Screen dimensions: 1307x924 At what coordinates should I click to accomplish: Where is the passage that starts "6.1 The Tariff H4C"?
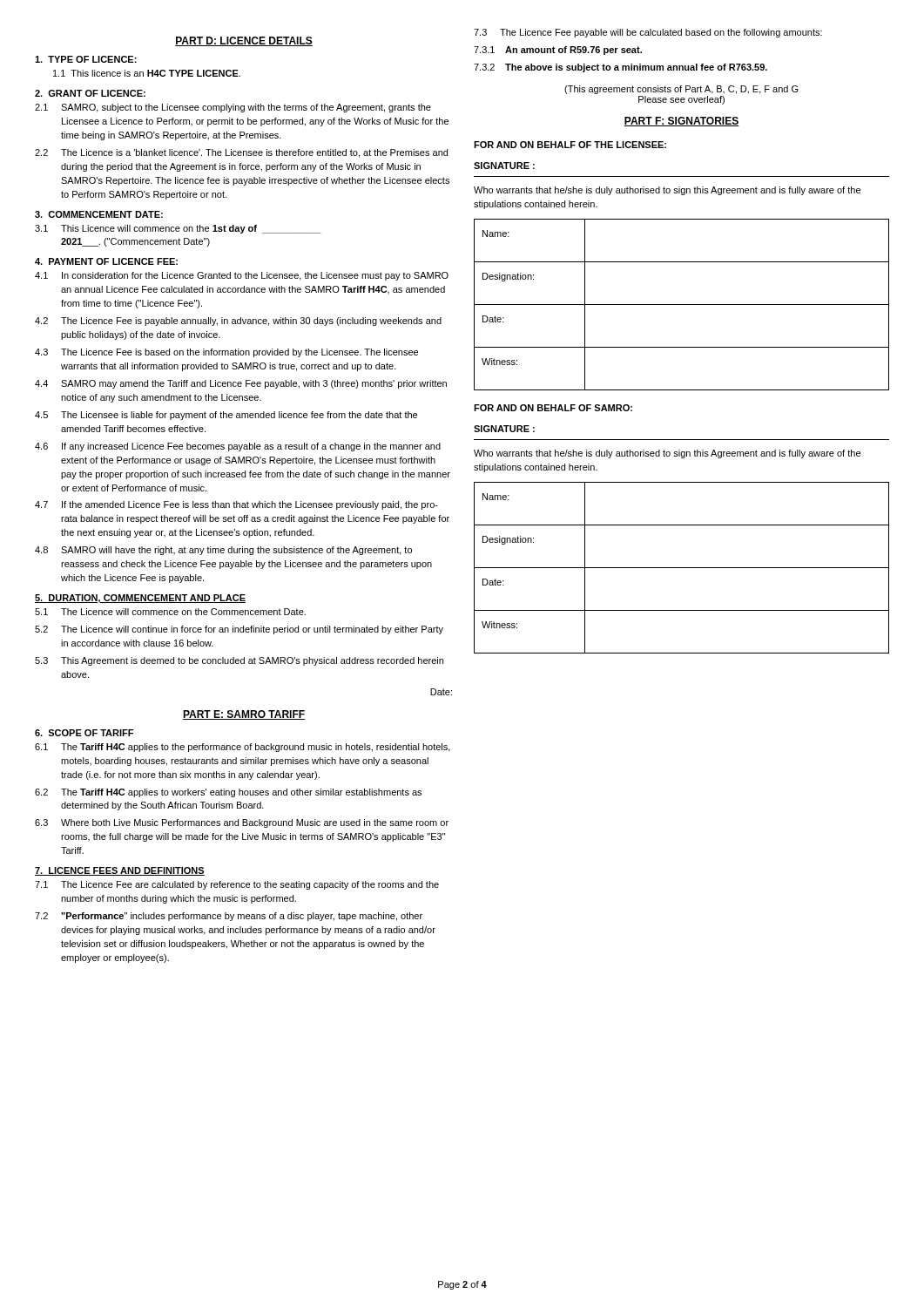(244, 761)
